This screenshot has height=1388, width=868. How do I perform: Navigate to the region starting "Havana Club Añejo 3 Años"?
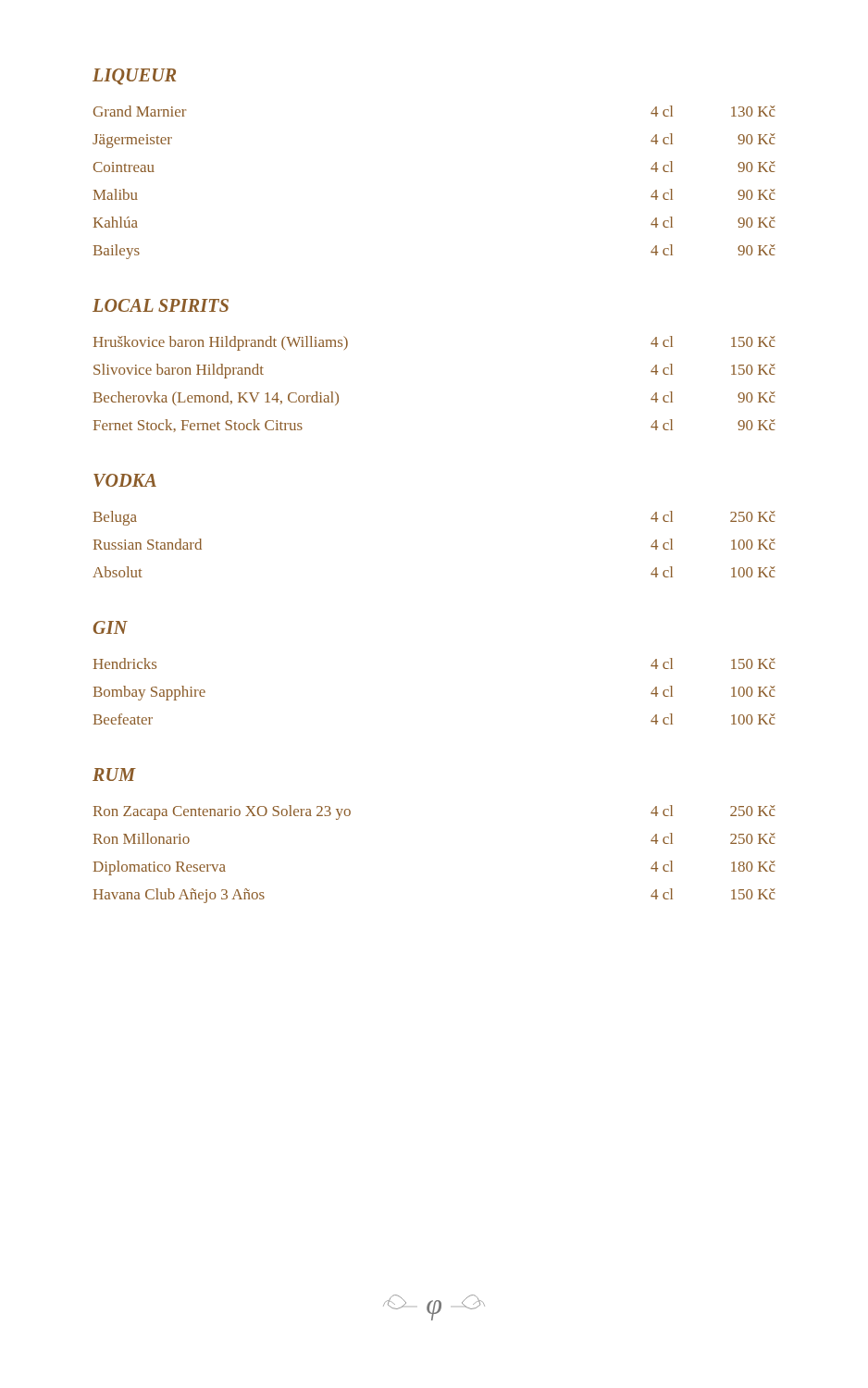(x=169, y=895)
